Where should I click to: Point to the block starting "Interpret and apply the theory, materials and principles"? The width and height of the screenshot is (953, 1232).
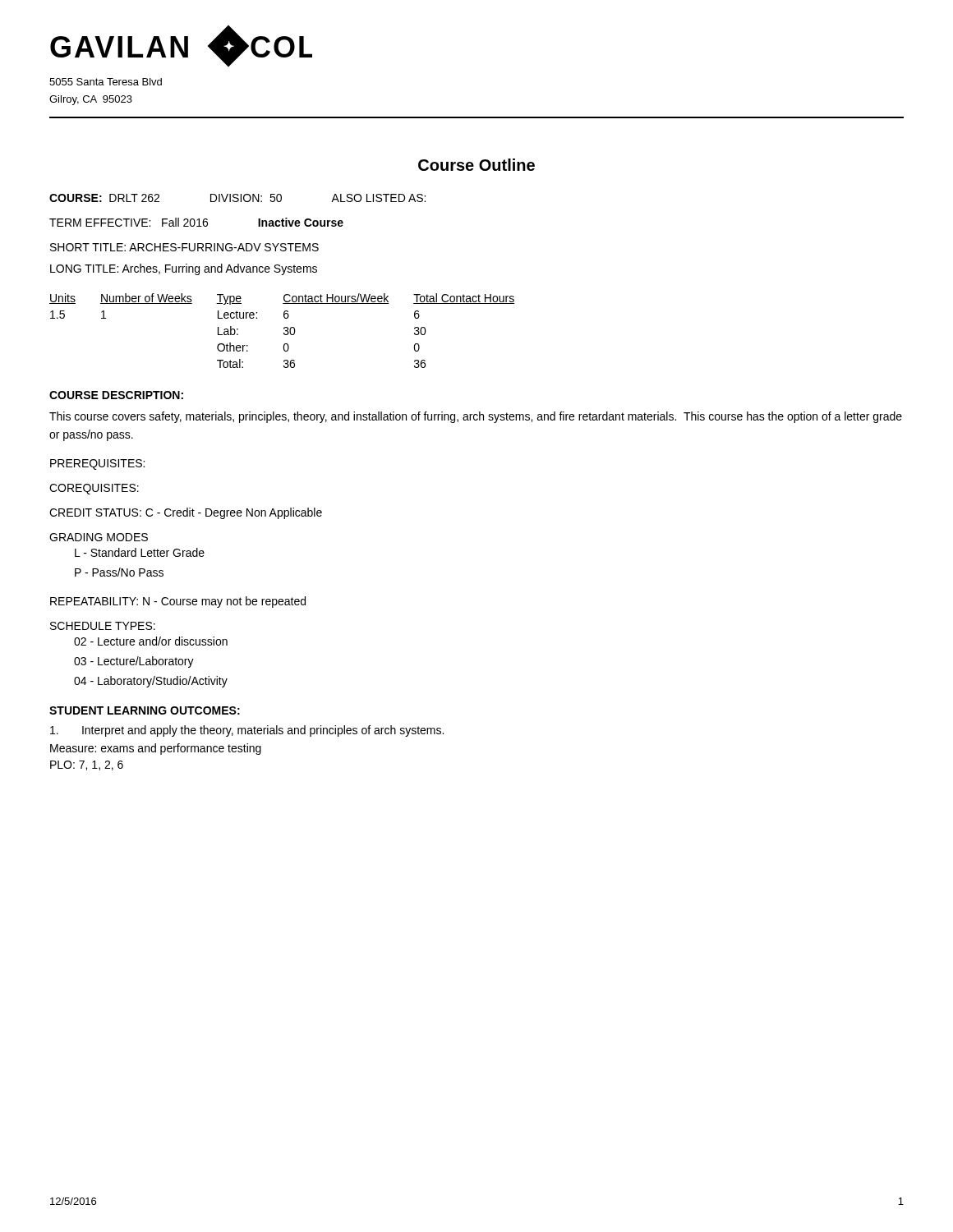coord(247,730)
